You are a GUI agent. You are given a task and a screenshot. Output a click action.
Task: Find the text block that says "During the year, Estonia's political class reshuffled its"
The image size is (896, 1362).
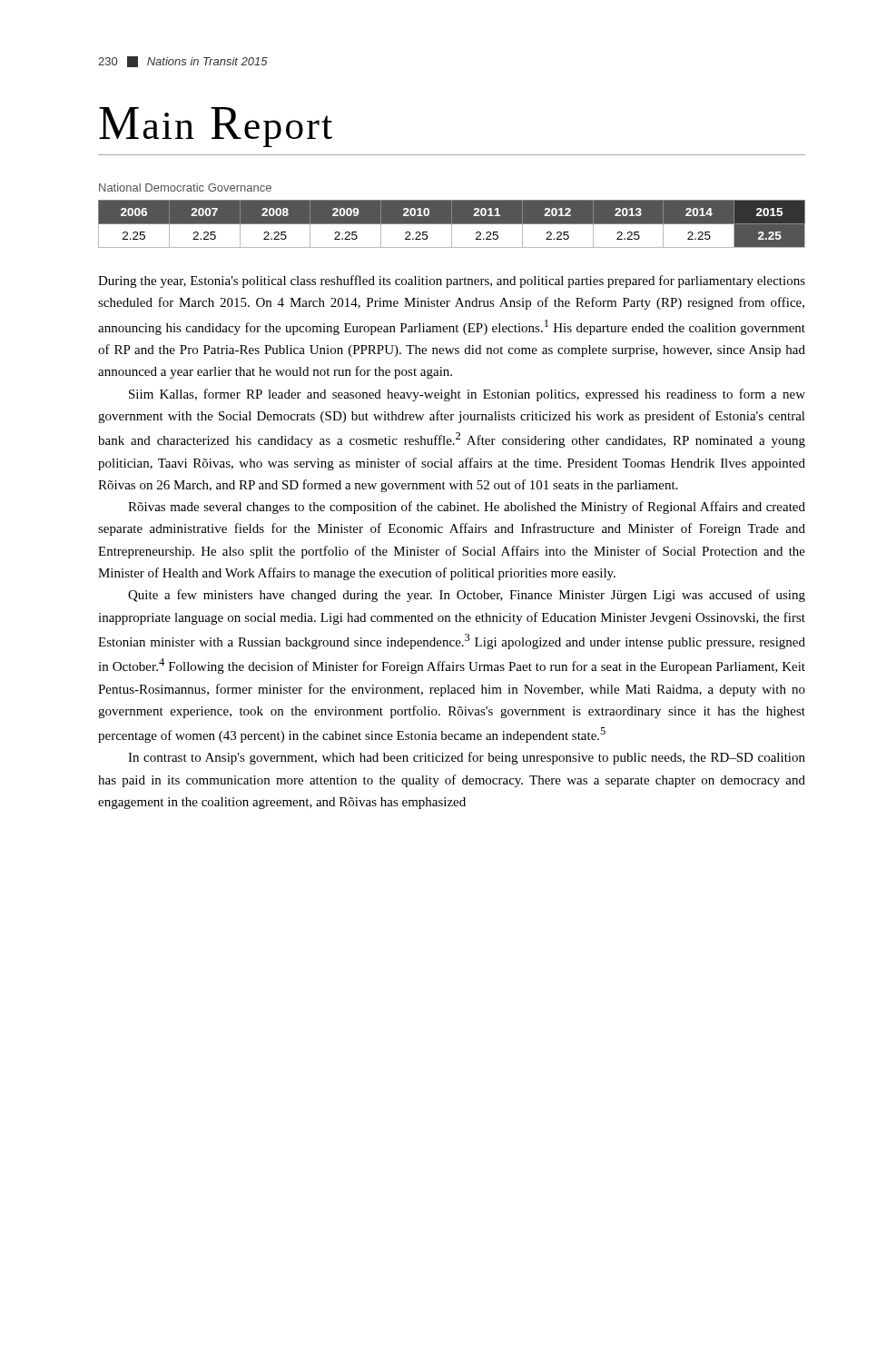[x=452, y=326]
